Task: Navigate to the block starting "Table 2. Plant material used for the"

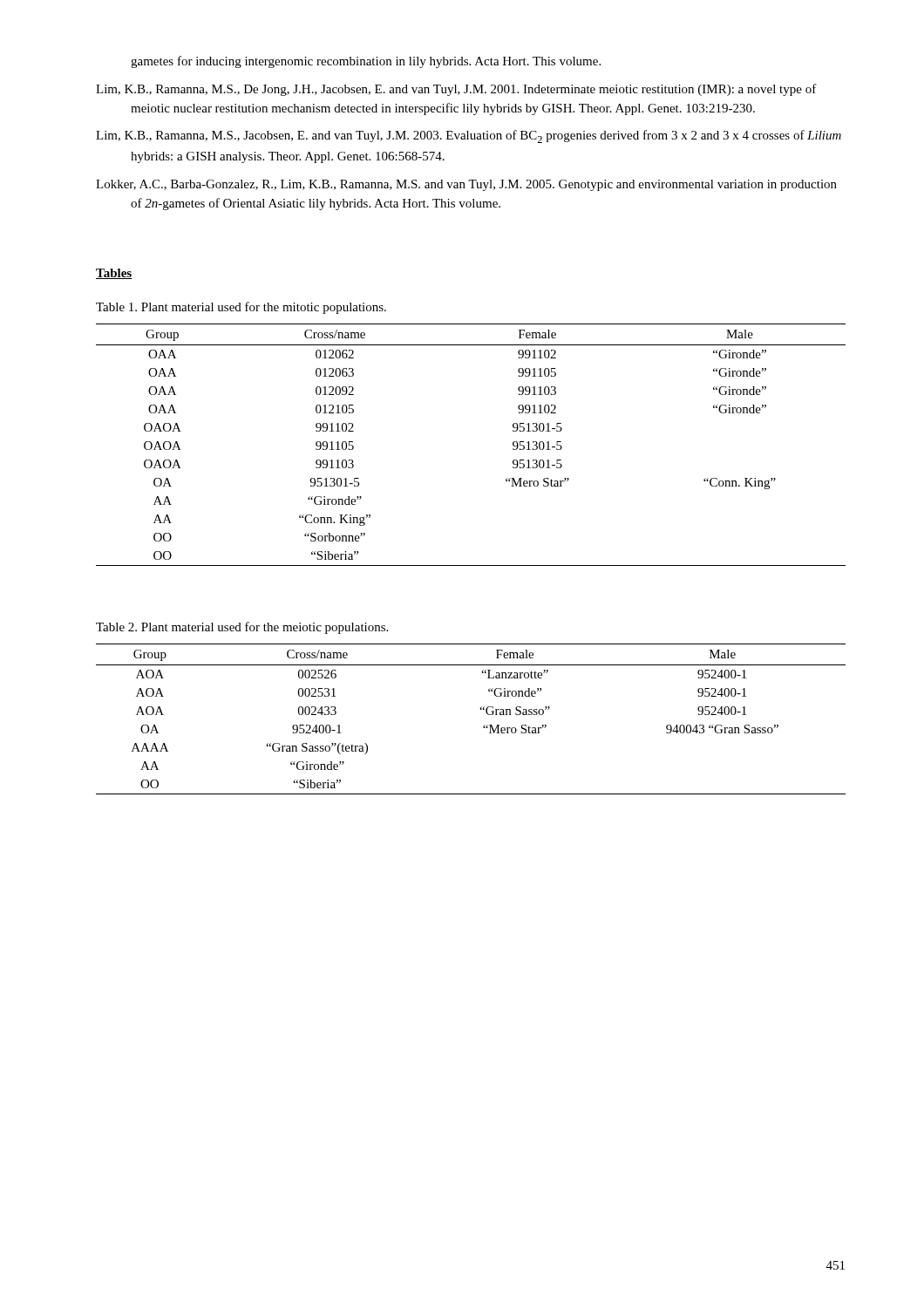Action: [x=243, y=627]
